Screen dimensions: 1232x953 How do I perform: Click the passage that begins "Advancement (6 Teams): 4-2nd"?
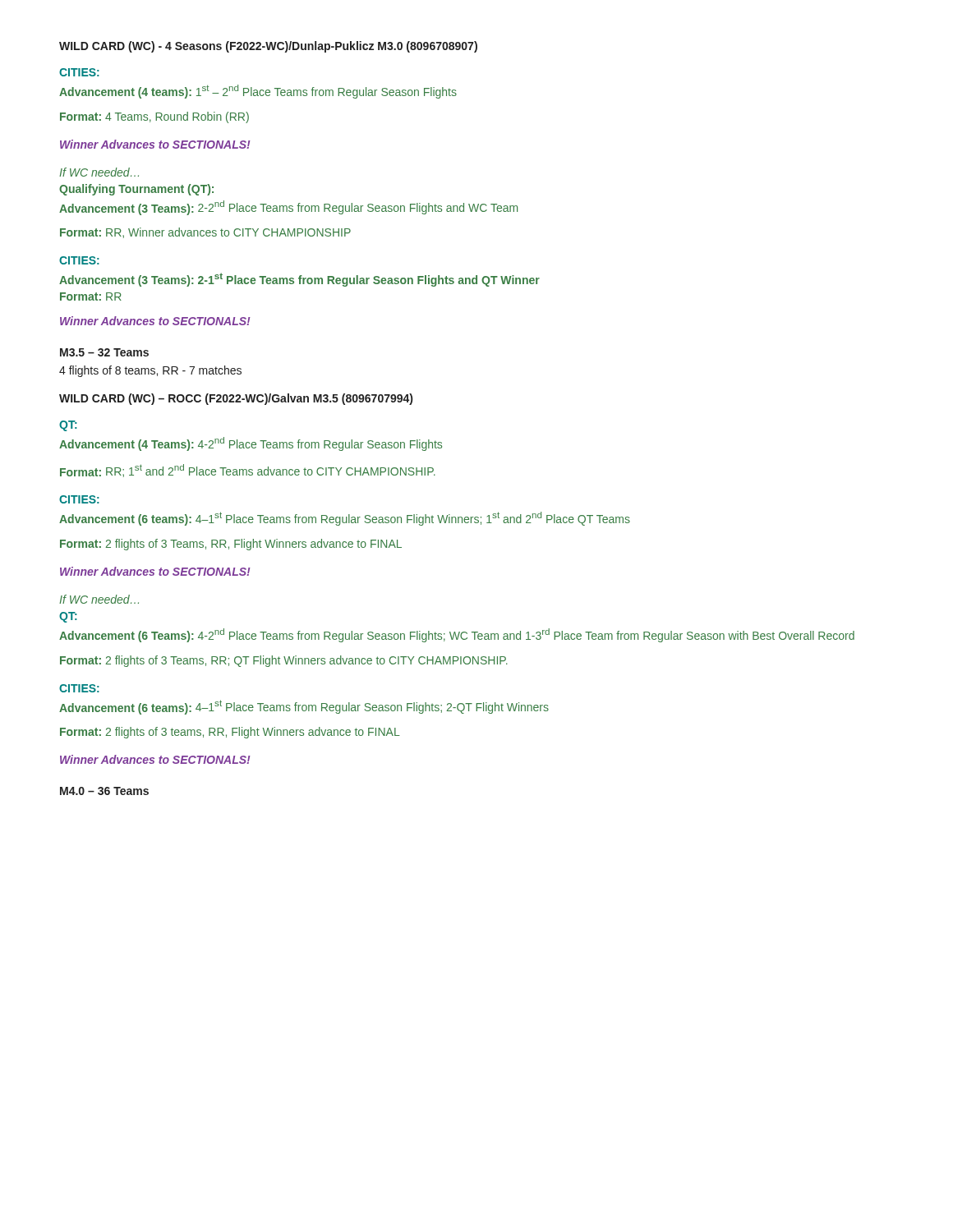(457, 634)
